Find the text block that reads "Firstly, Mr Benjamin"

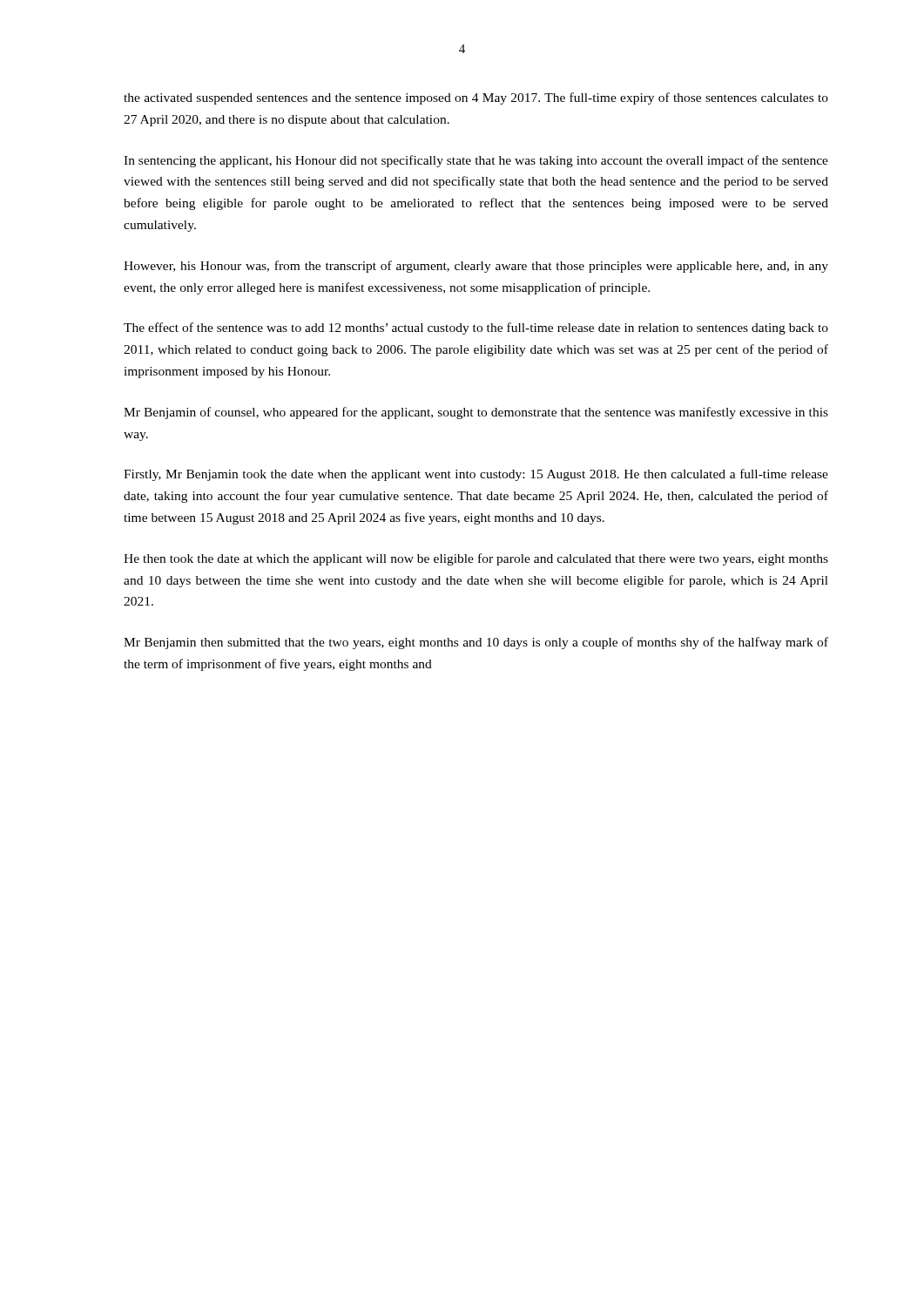click(476, 495)
